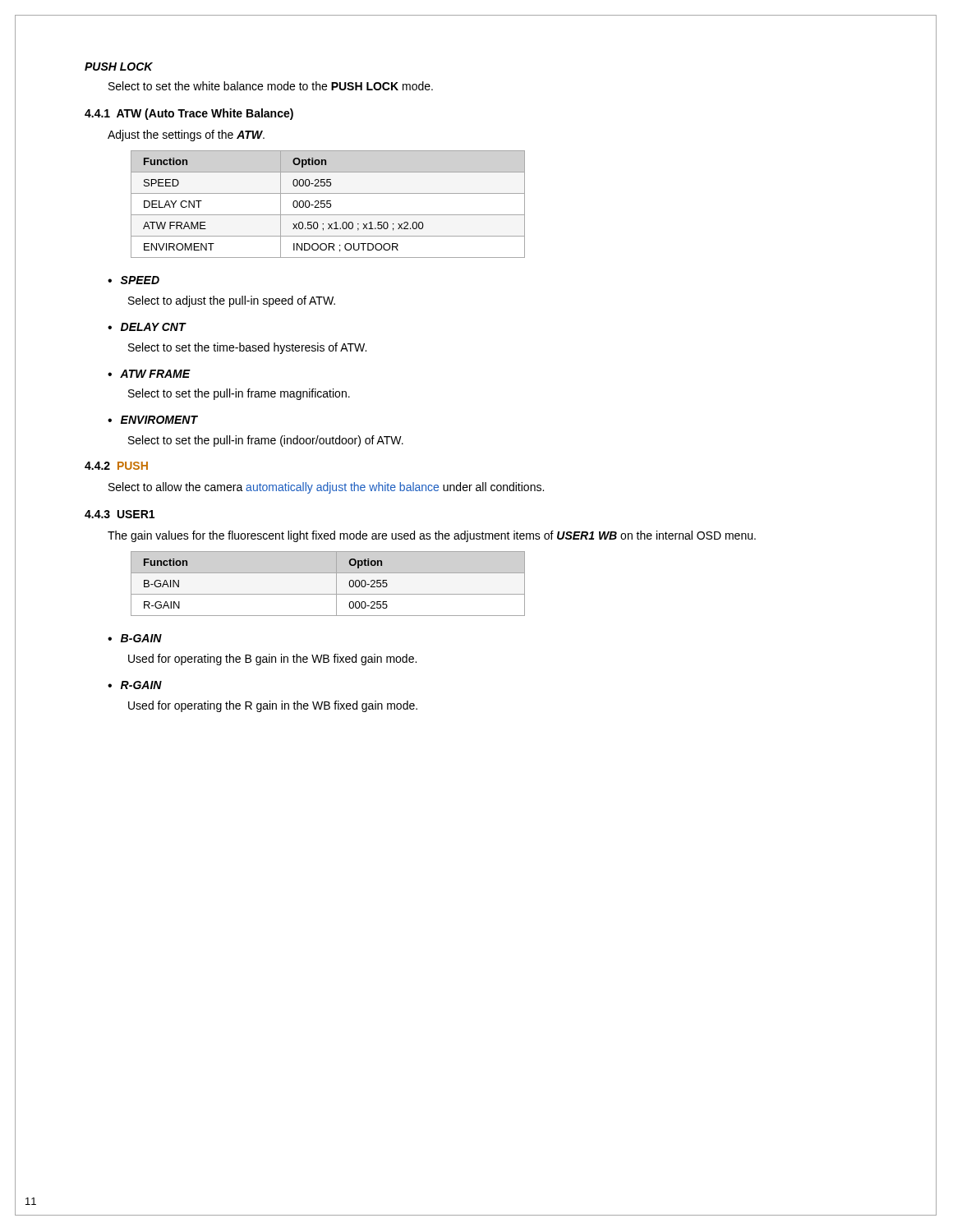Click on the text starting "Adjust the settings of the"
Image resolution: width=953 pixels, height=1232 pixels.
point(186,135)
